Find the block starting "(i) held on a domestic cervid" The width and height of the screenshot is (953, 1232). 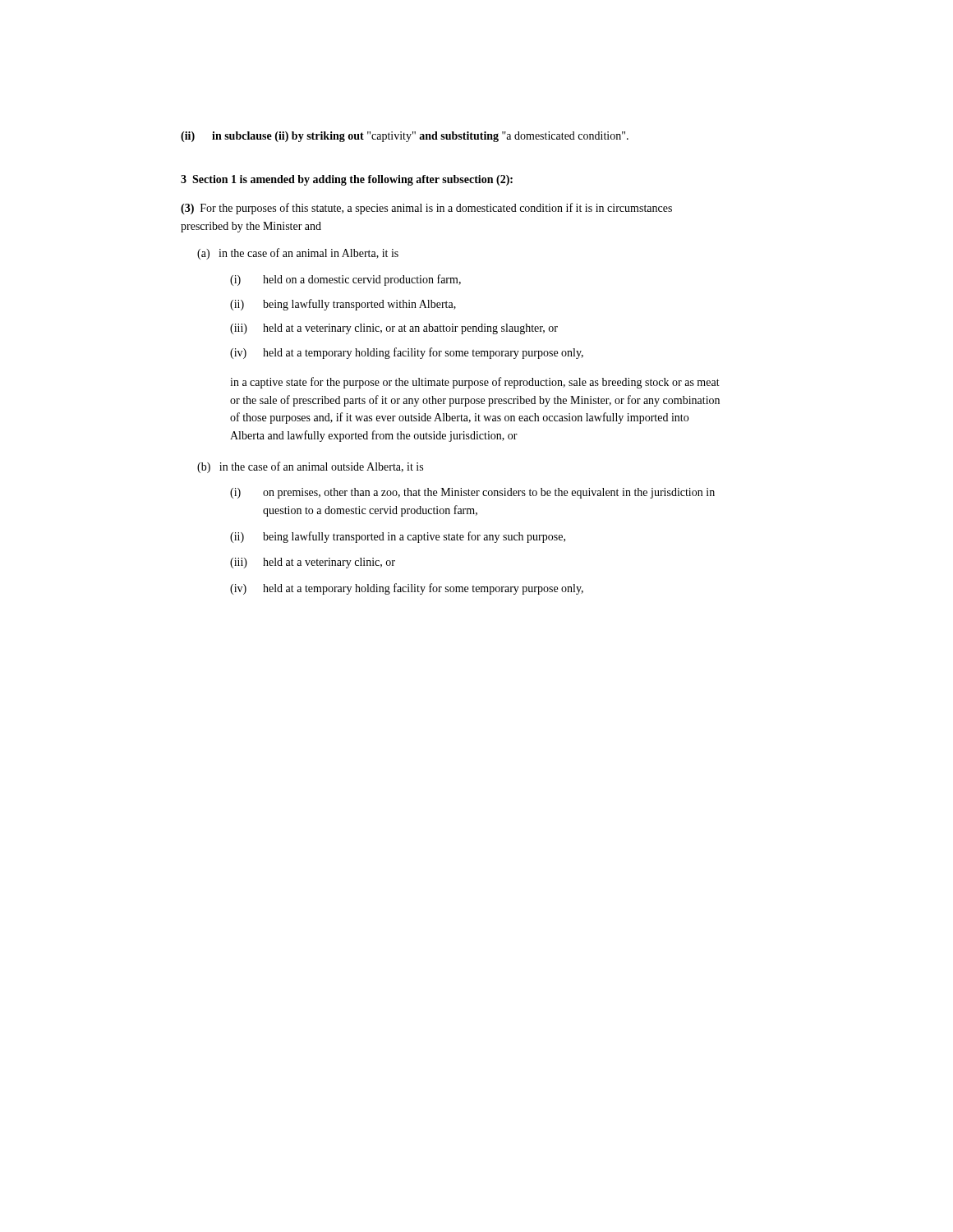[x=345, y=280]
